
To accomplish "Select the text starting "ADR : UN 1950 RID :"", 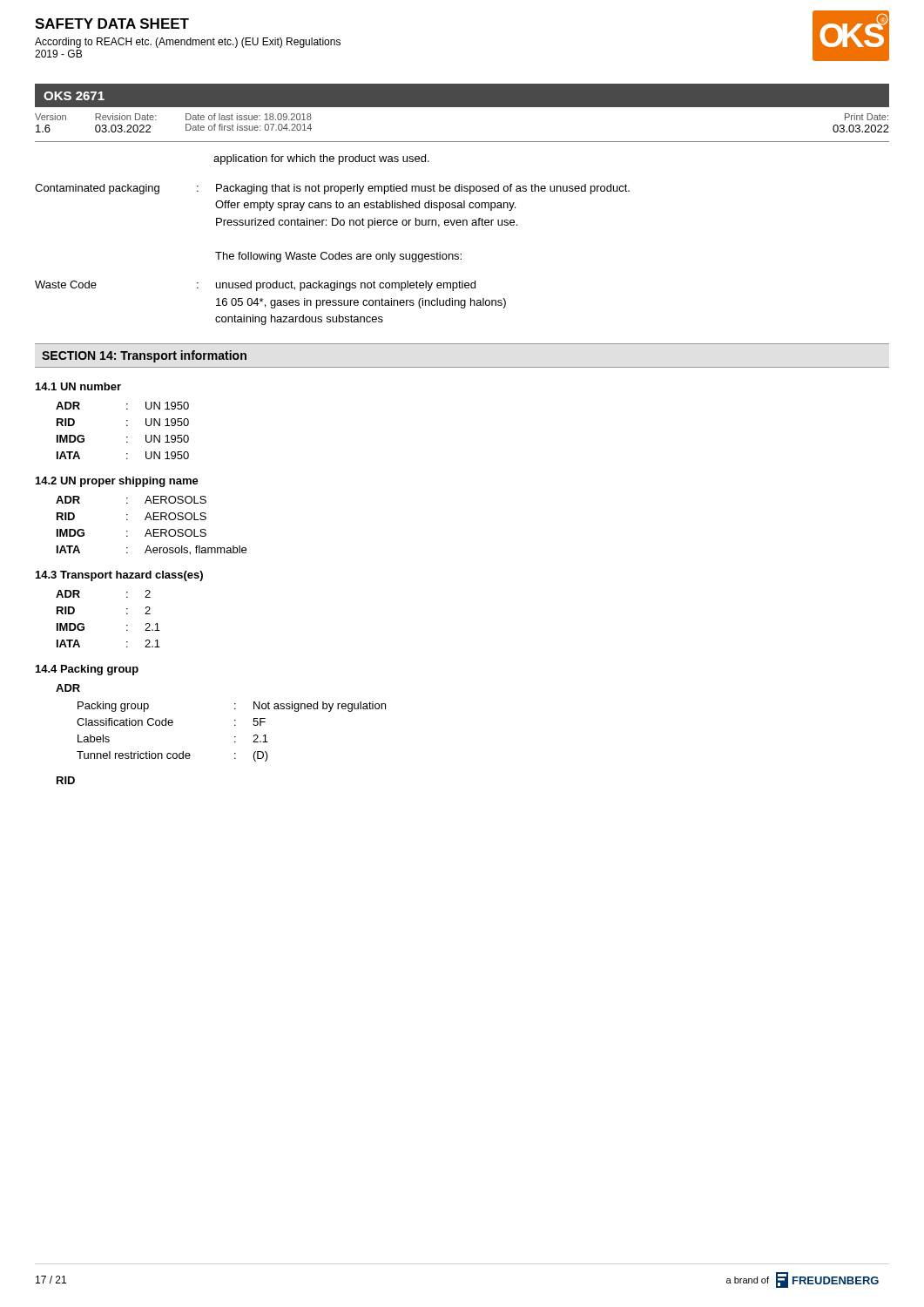I will [72, 406].
